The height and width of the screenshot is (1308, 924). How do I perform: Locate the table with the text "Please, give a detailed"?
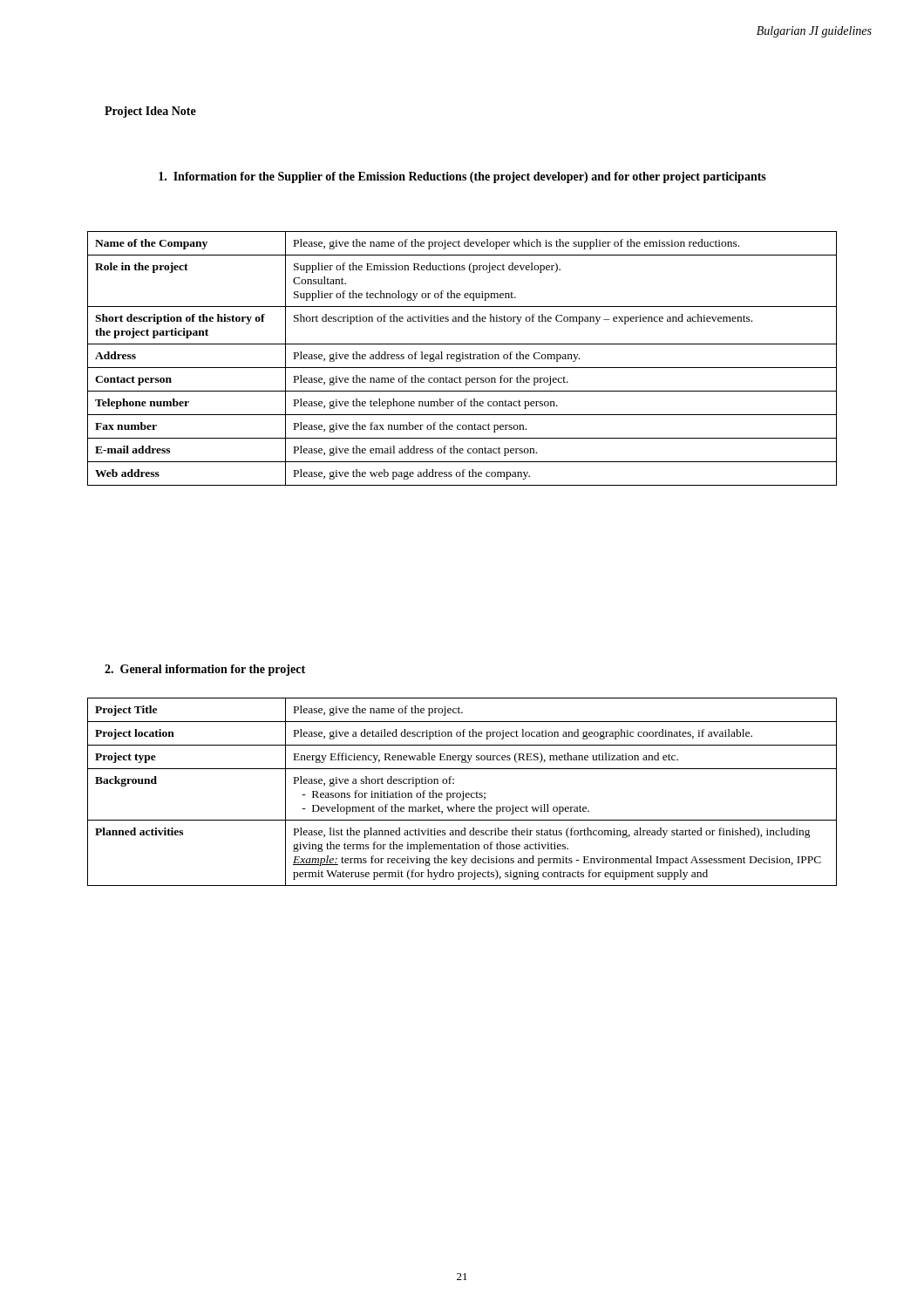tap(462, 792)
